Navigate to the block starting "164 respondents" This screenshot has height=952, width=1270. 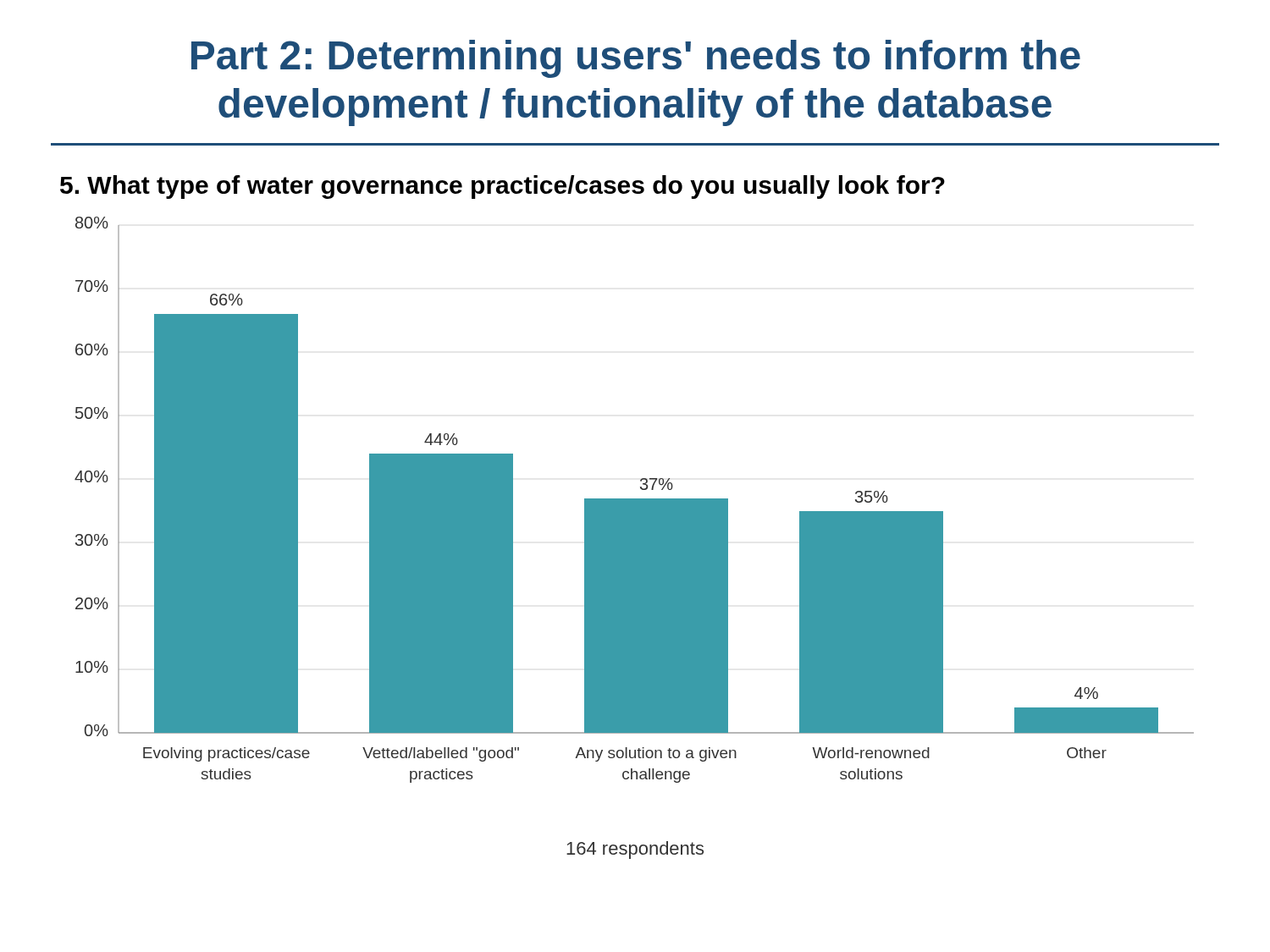coord(635,849)
